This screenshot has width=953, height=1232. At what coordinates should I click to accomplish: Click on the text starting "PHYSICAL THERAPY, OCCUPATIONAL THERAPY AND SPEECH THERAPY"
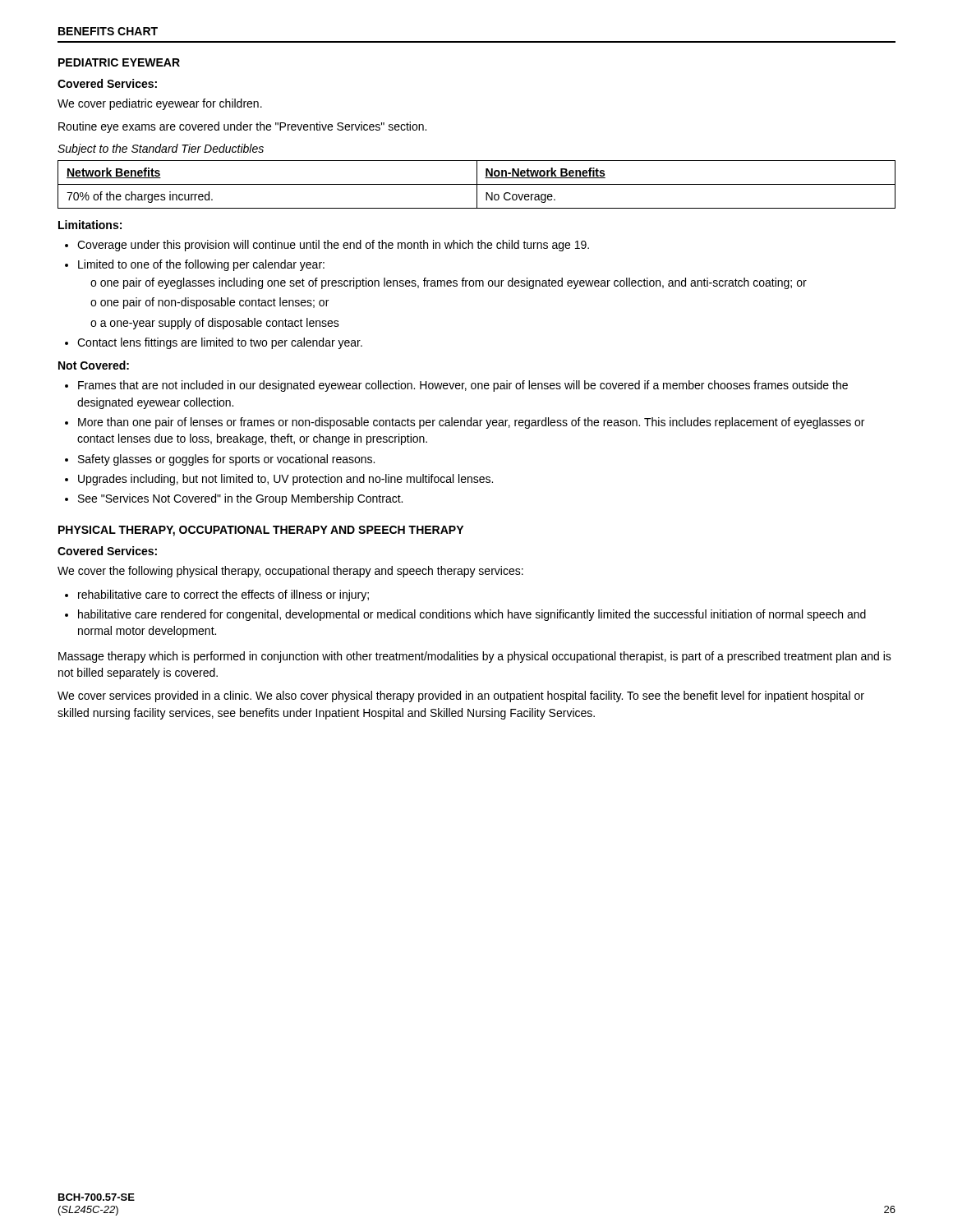[261, 530]
